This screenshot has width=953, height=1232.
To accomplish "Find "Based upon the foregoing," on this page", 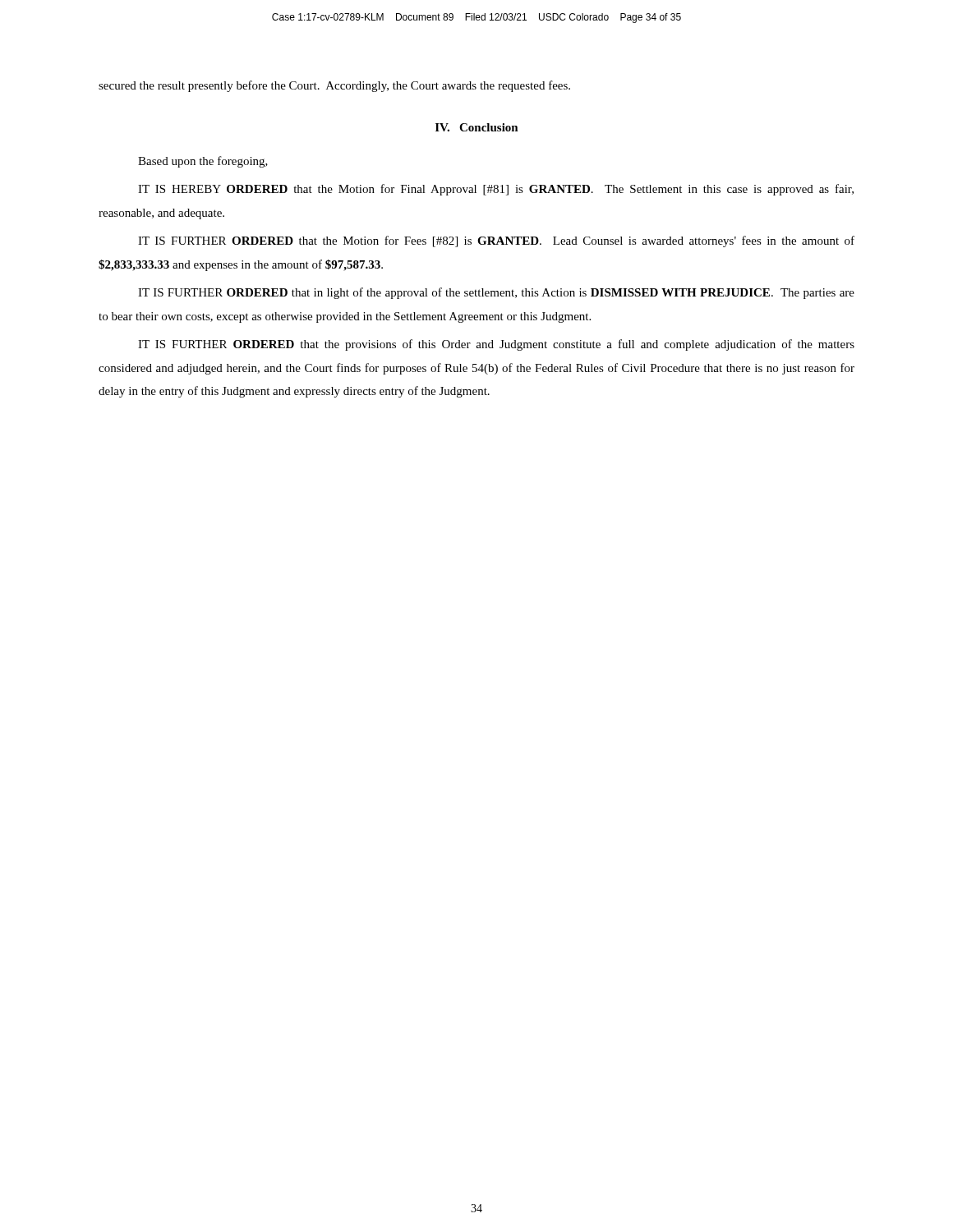I will click(x=203, y=161).
